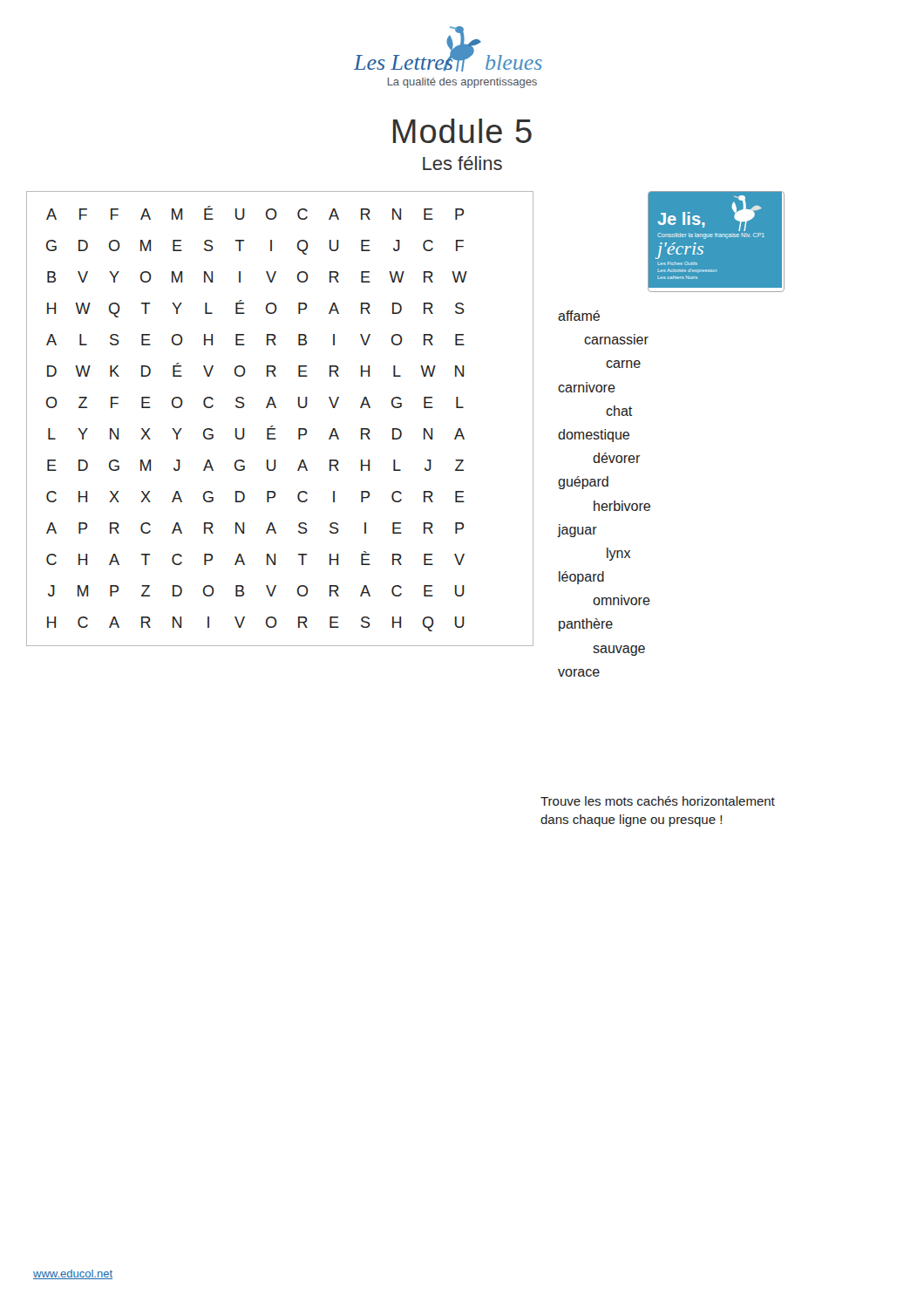Find the table that mentions "A F F A"
Viewport: 924px width, 1308px height.
(x=280, y=419)
